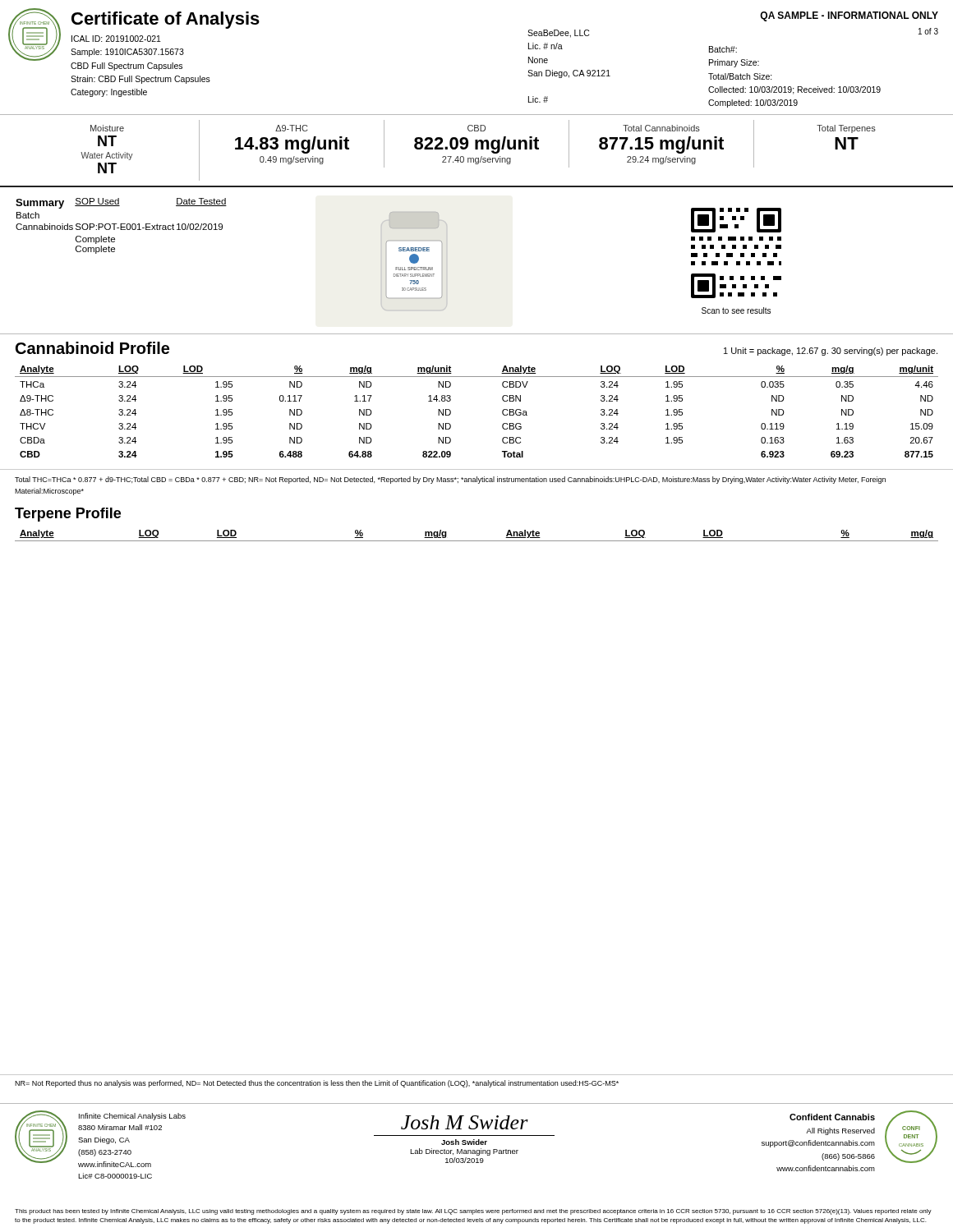Select the section header with the text "Terpene Profile"

(68, 514)
